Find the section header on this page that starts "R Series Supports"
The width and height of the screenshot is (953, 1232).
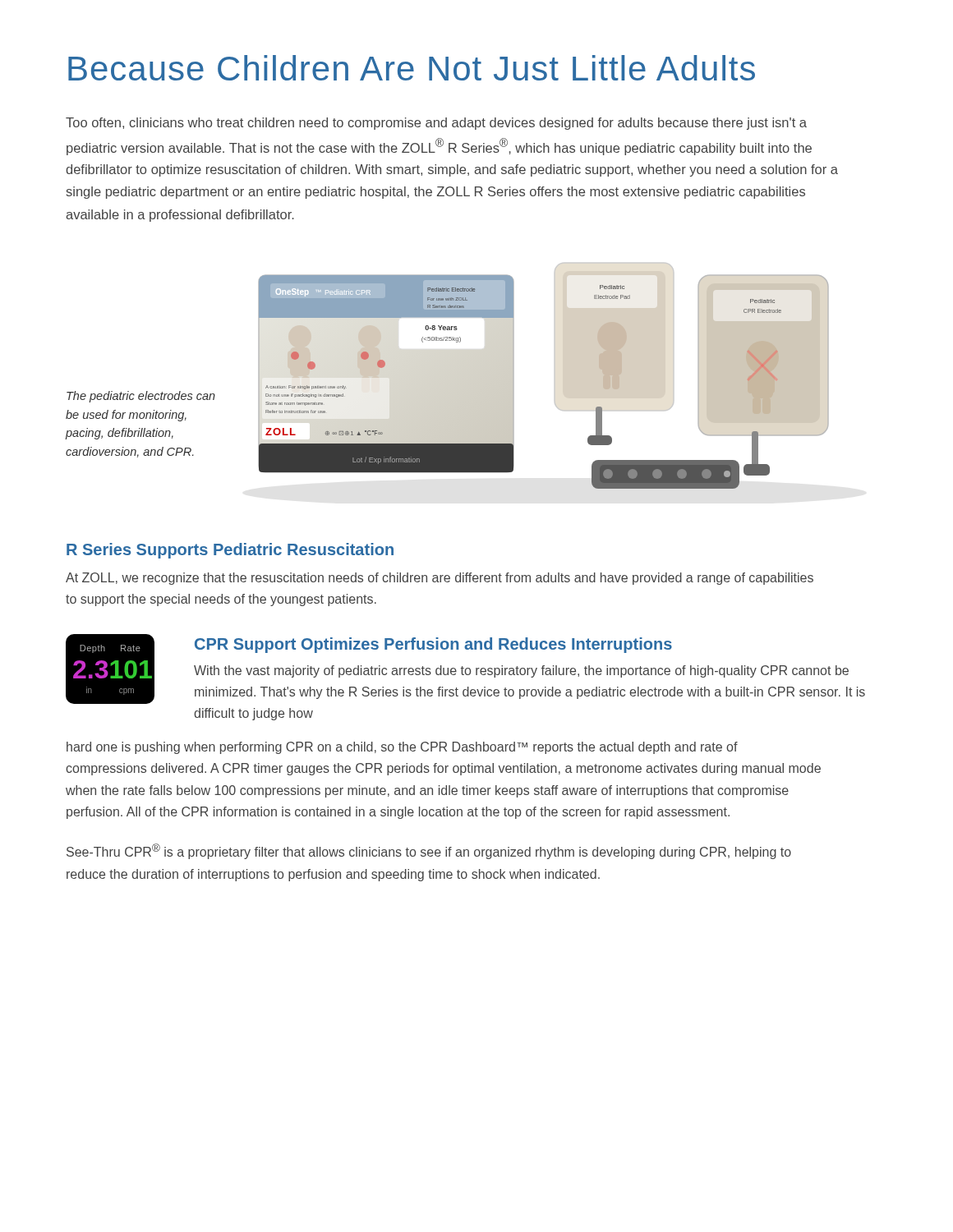pyautogui.click(x=230, y=551)
